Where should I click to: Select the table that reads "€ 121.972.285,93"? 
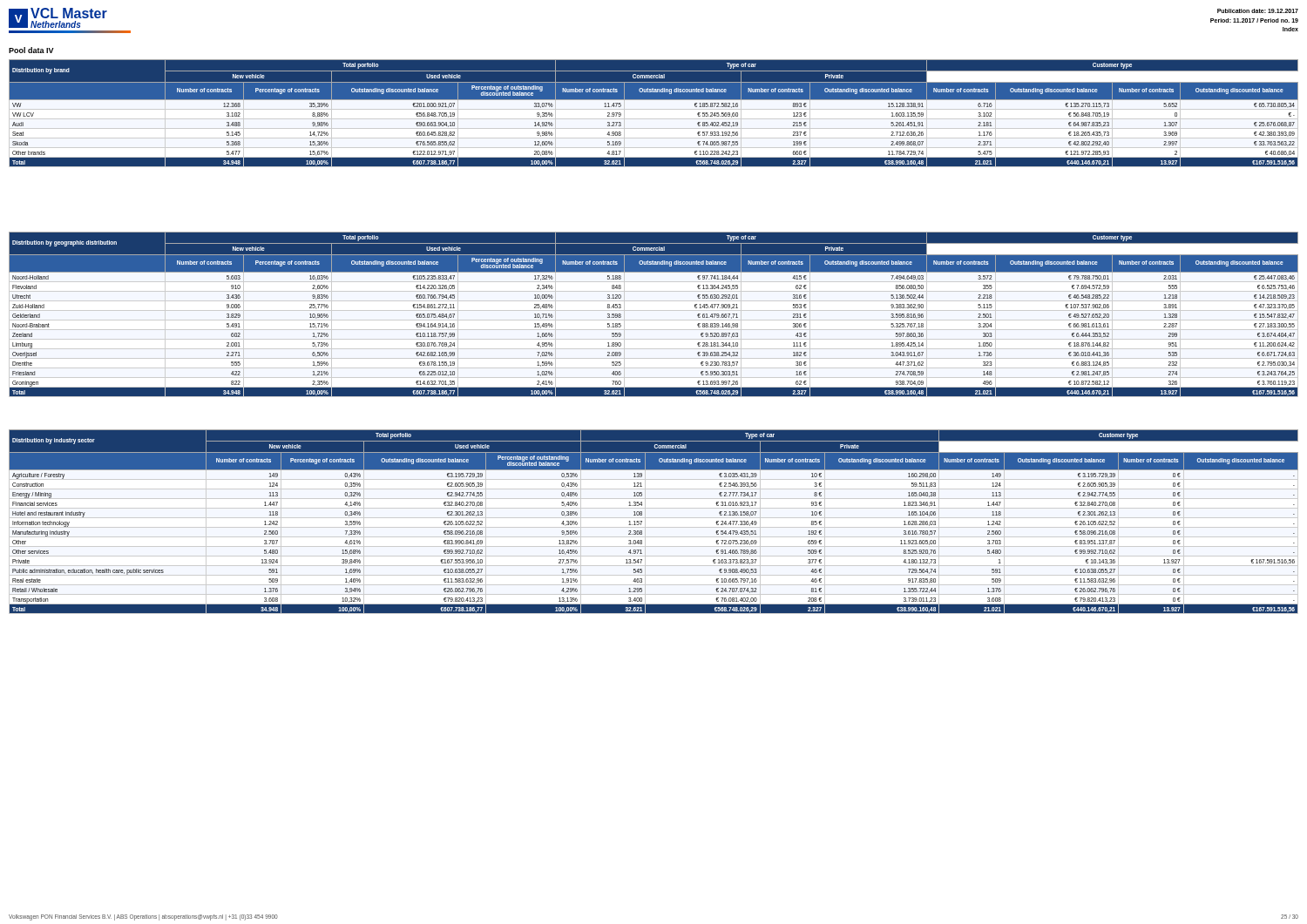pyautogui.click(x=654, y=113)
